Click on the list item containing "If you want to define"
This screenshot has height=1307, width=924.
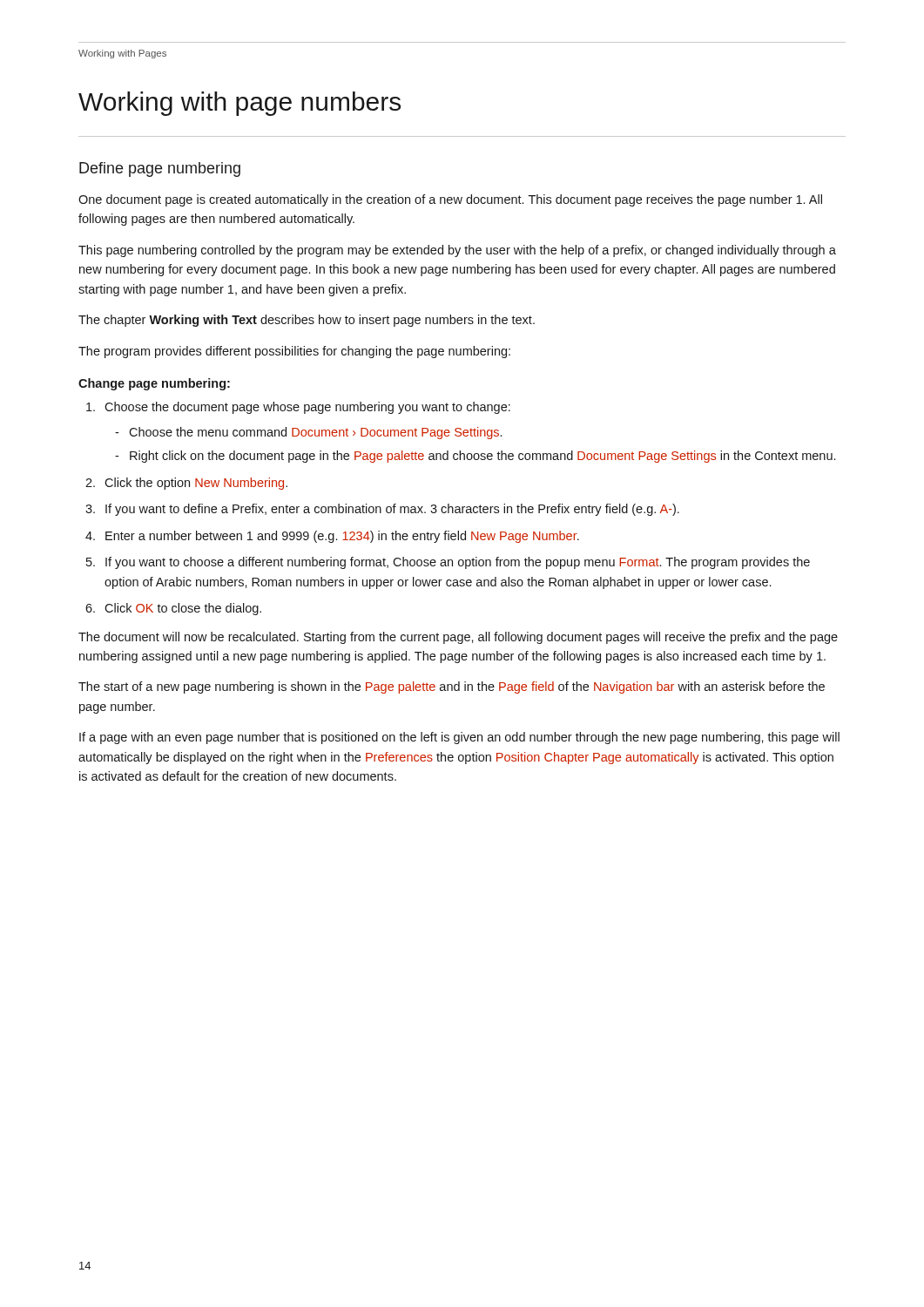pyautogui.click(x=392, y=509)
